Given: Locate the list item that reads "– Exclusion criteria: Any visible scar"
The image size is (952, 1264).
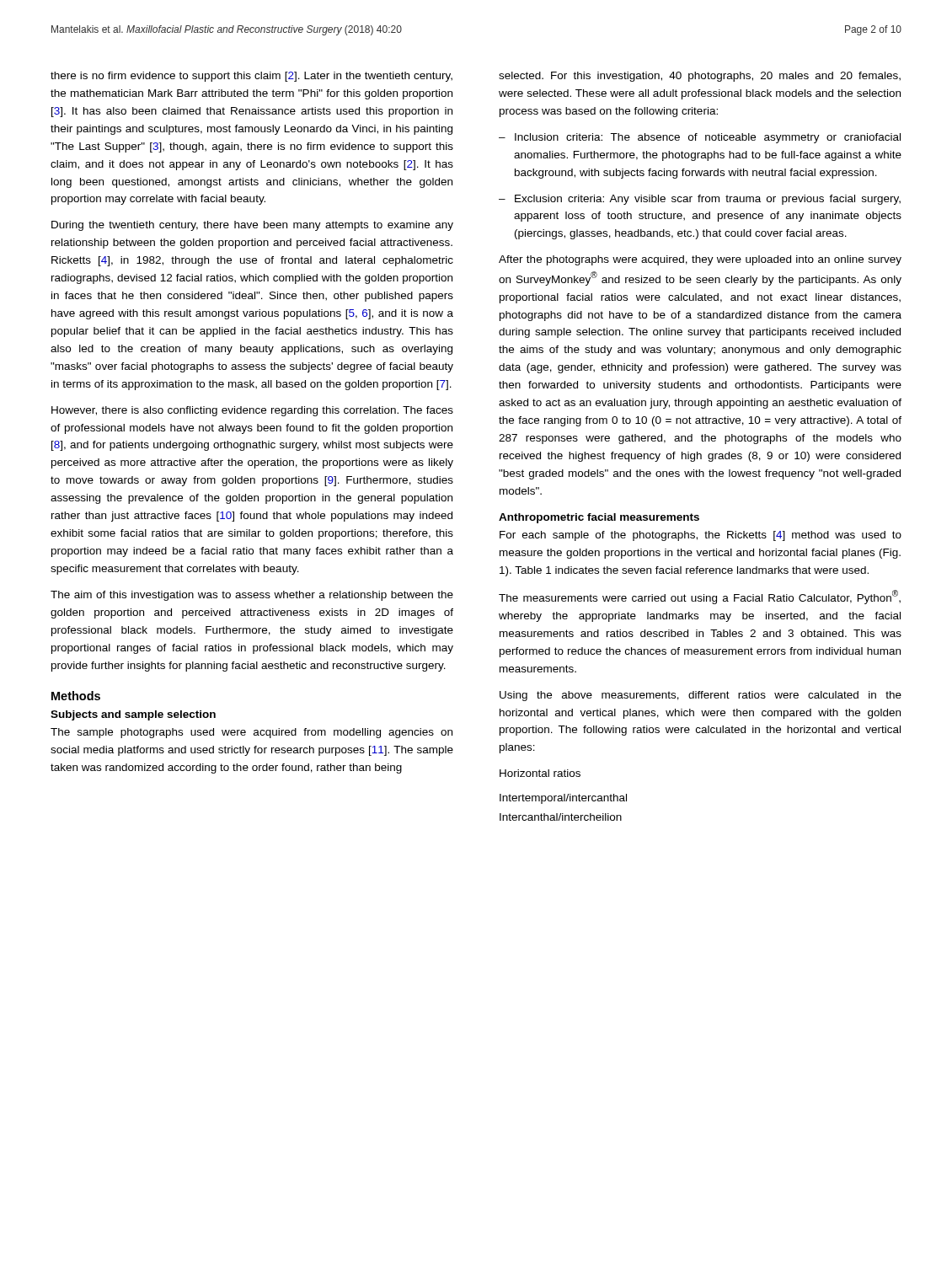Looking at the screenshot, I should (700, 217).
